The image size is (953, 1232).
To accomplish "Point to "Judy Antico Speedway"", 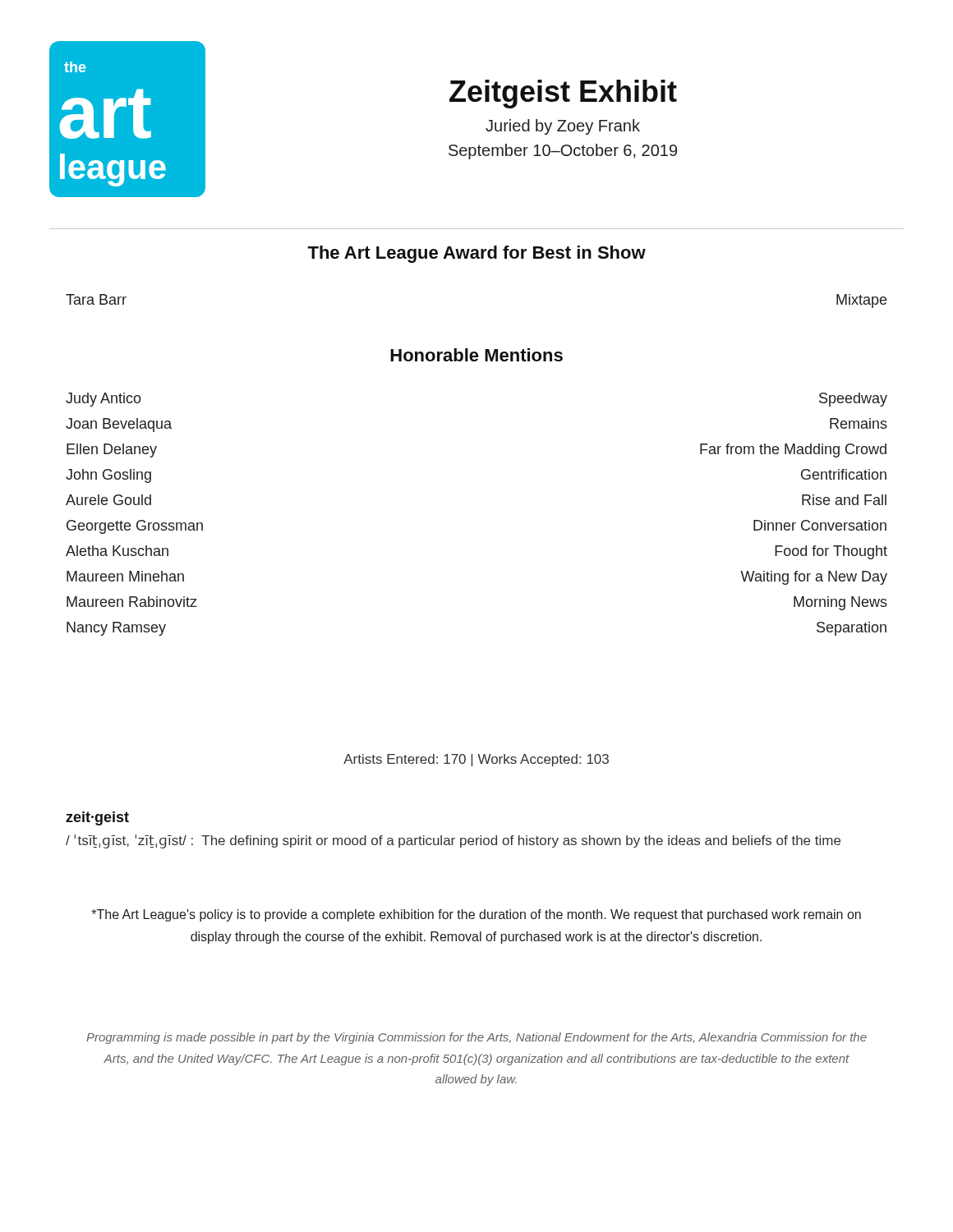I will pos(105,400).
